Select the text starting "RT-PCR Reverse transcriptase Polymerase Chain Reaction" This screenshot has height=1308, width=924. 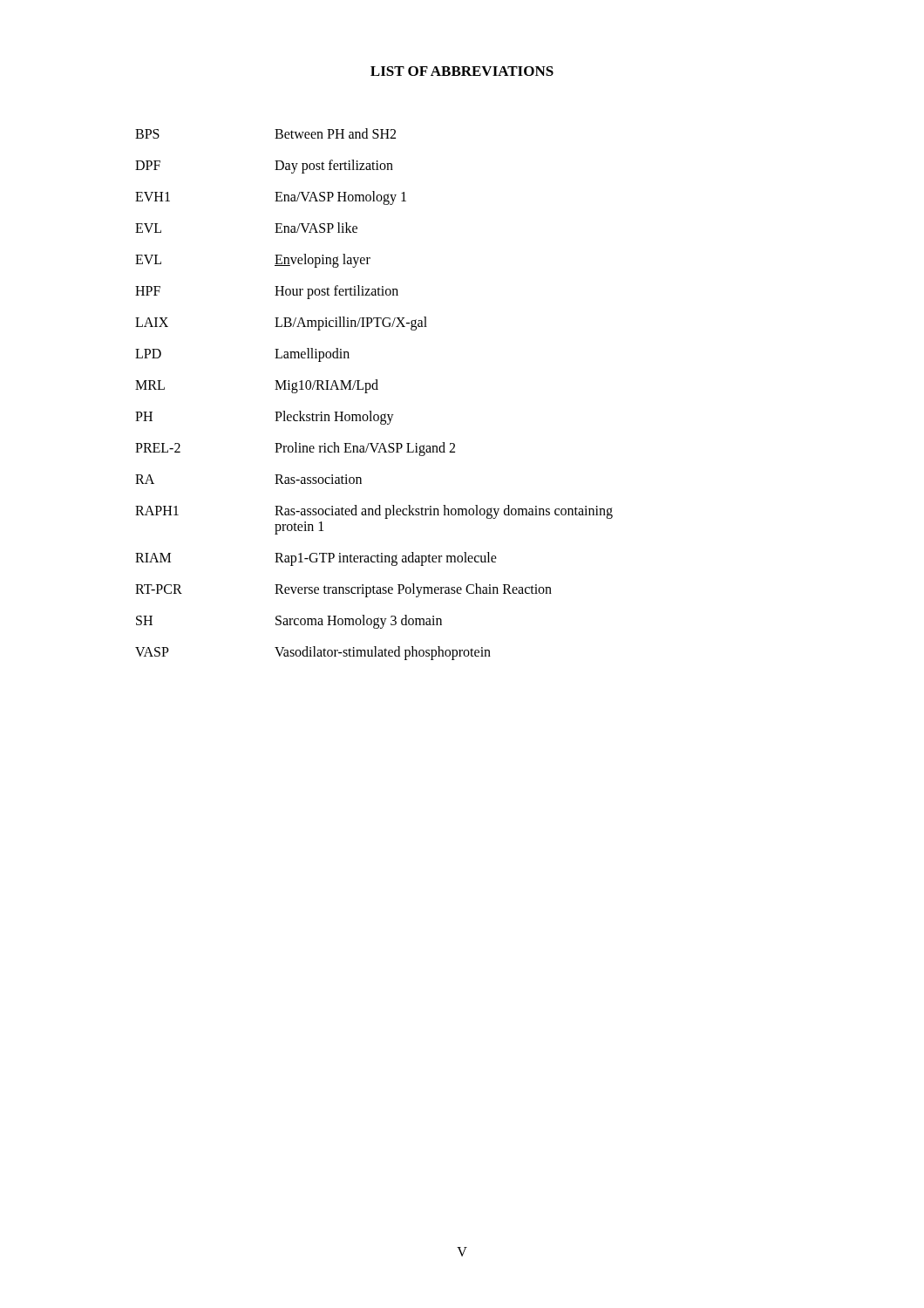pyautogui.click(x=343, y=590)
